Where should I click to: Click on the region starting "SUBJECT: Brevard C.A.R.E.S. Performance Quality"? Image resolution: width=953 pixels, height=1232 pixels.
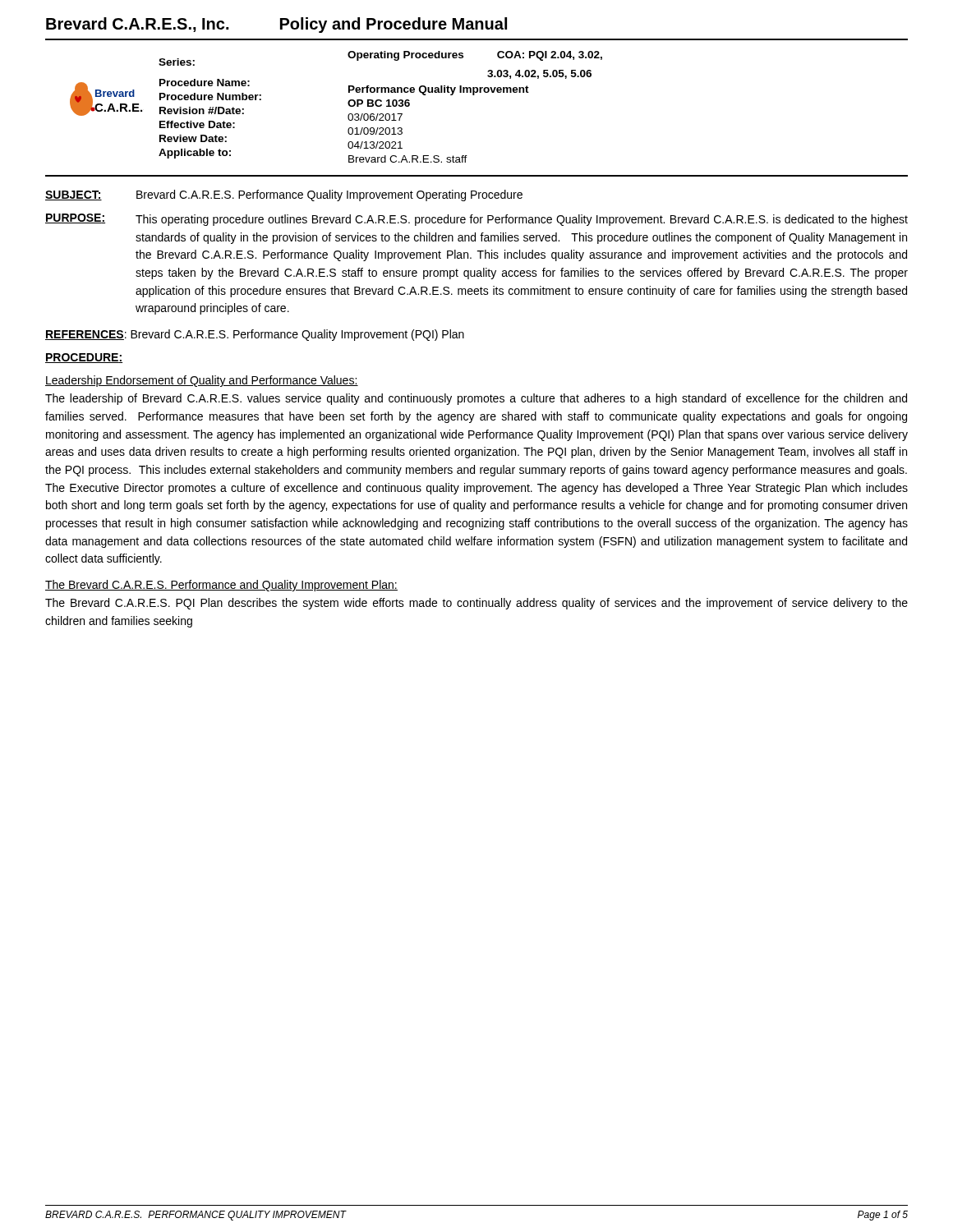(284, 195)
